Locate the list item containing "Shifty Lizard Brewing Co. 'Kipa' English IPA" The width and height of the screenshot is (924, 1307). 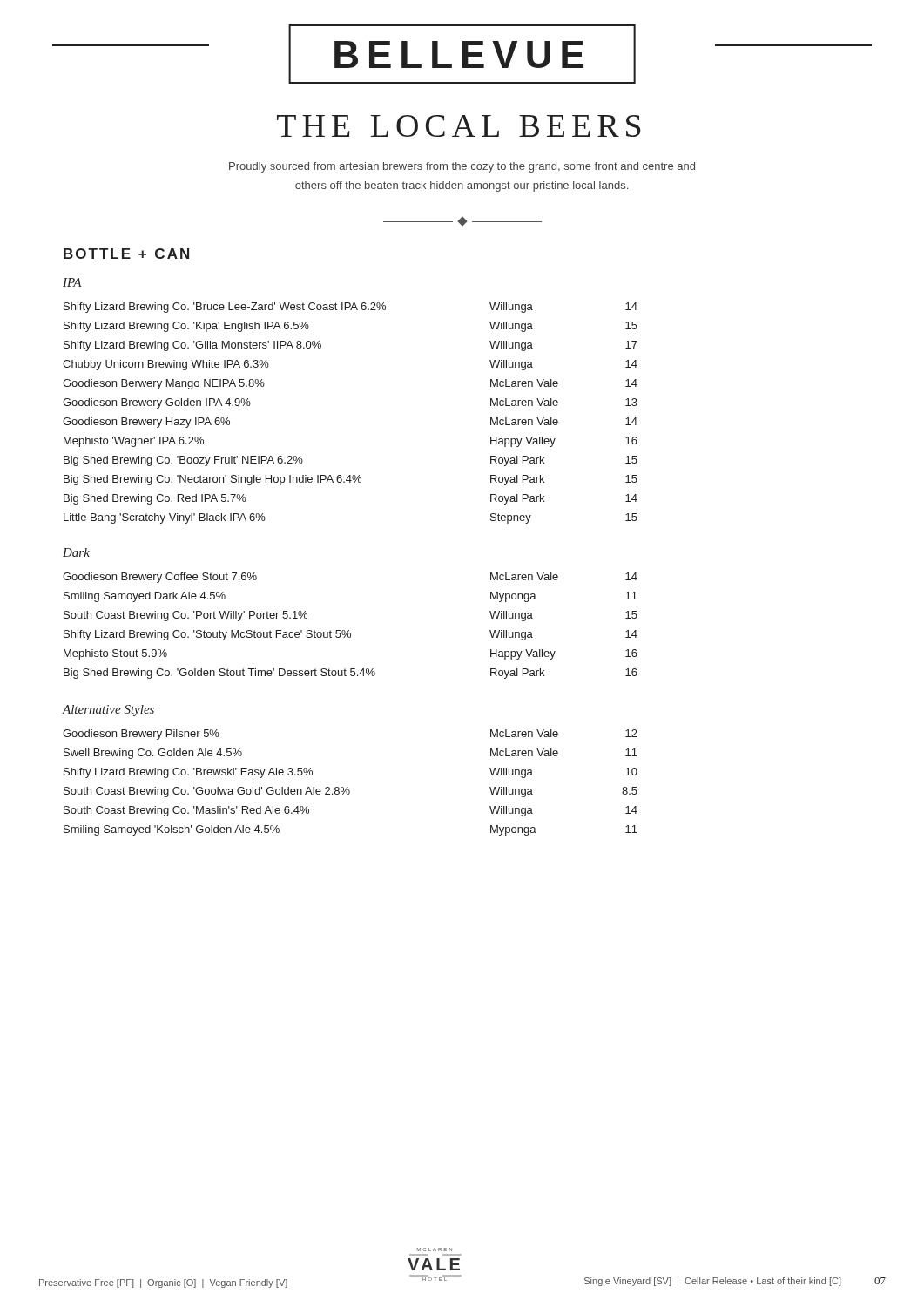pos(179,327)
